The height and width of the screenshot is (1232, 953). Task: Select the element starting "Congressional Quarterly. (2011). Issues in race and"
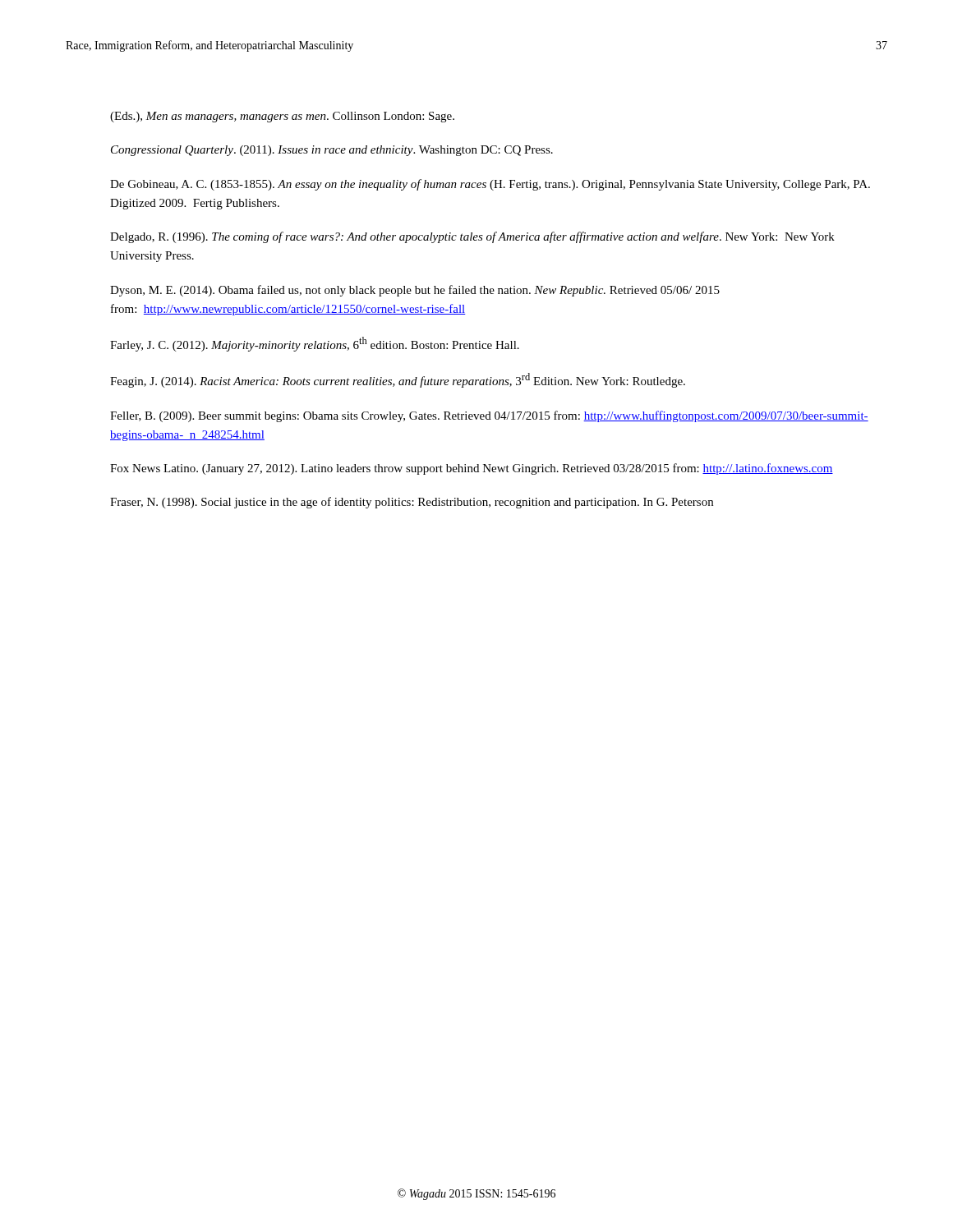pyautogui.click(x=476, y=150)
